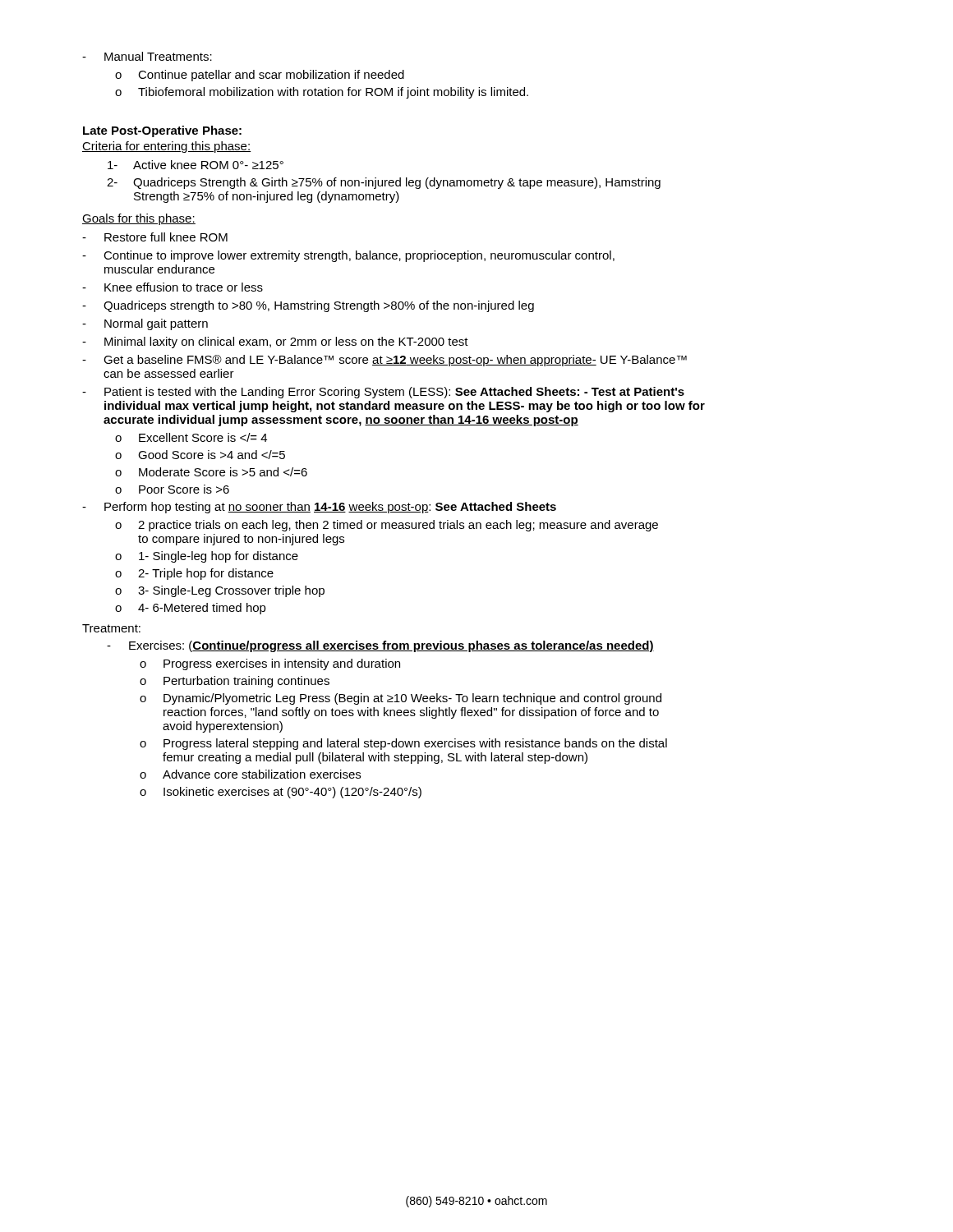Select the list item containing "- Quadriceps strength to >80"
Viewport: 953px width, 1232px height.
(x=308, y=305)
